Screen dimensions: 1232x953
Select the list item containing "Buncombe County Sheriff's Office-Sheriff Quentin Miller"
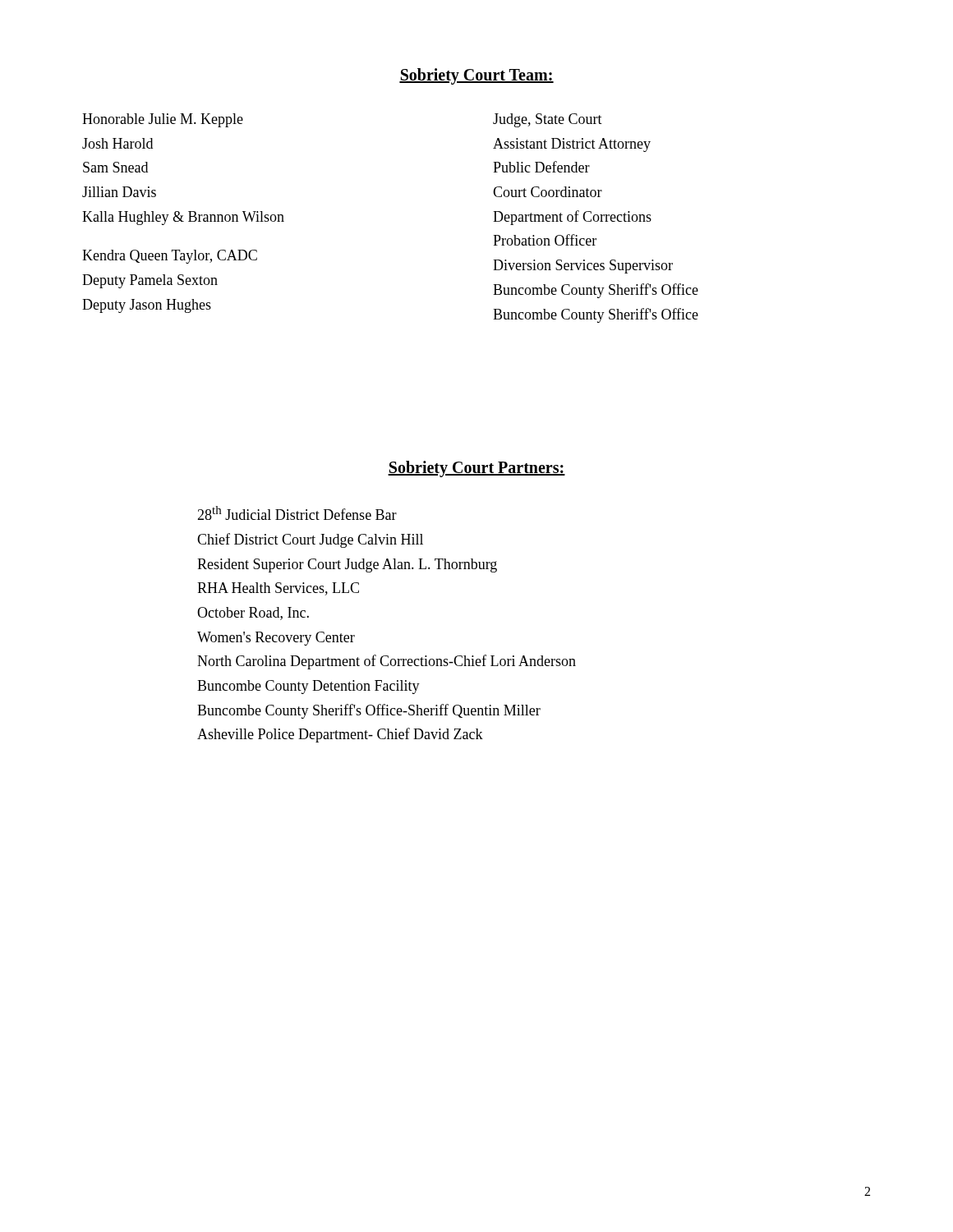pos(369,710)
